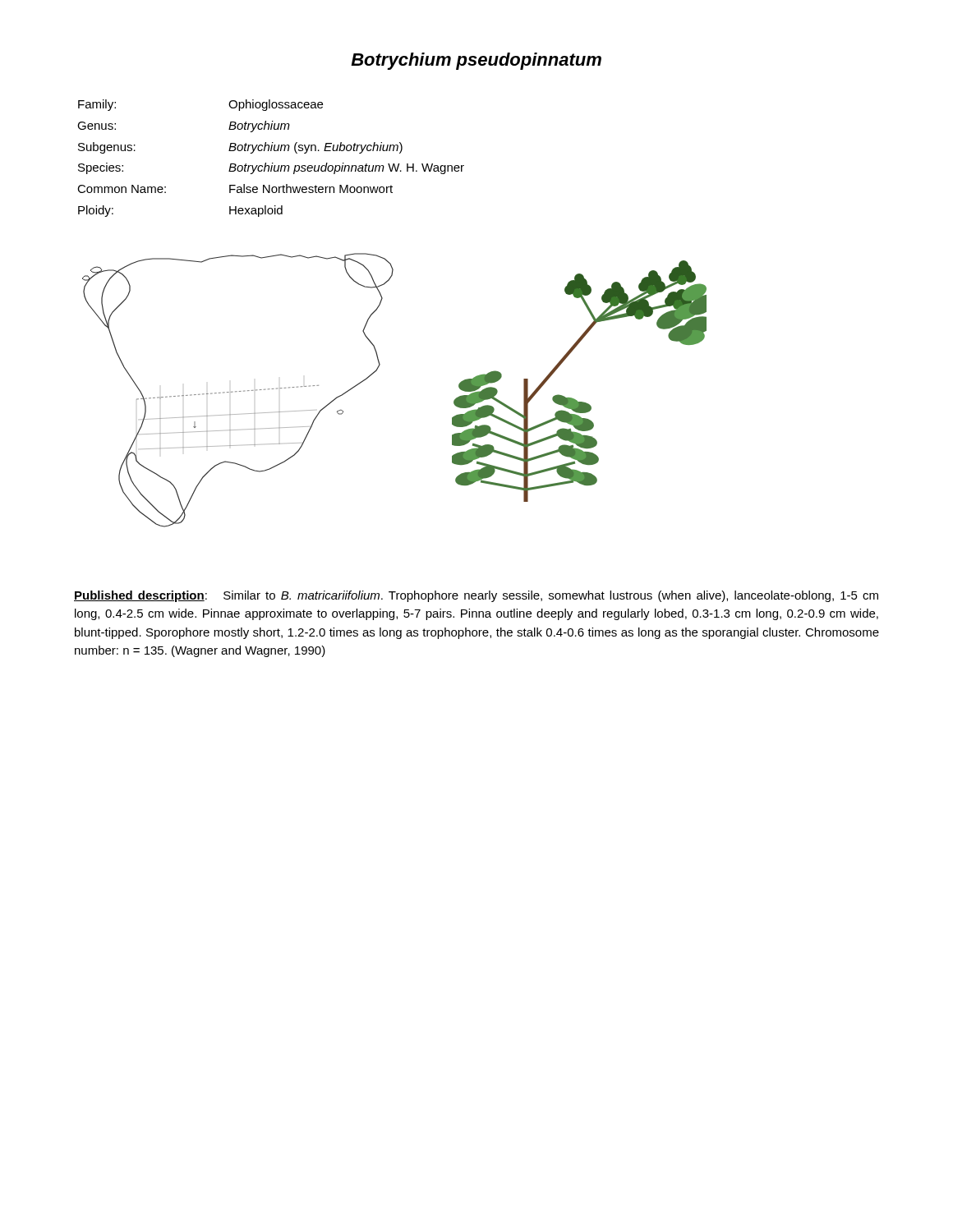Locate the illustration
The image size is (953, 1232).
[579, 386]
